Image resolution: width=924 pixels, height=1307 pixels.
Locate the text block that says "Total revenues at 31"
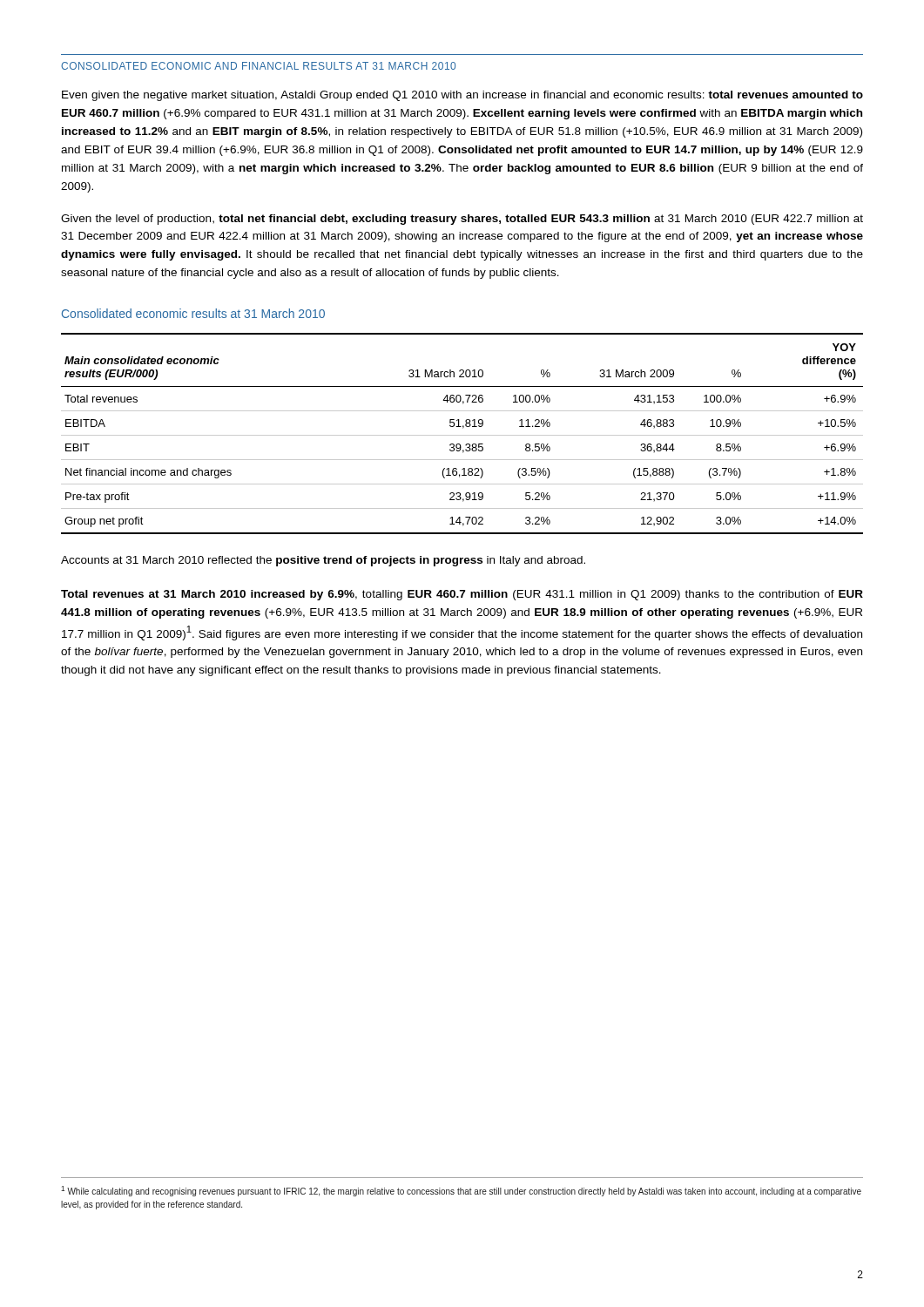[462, 632]
